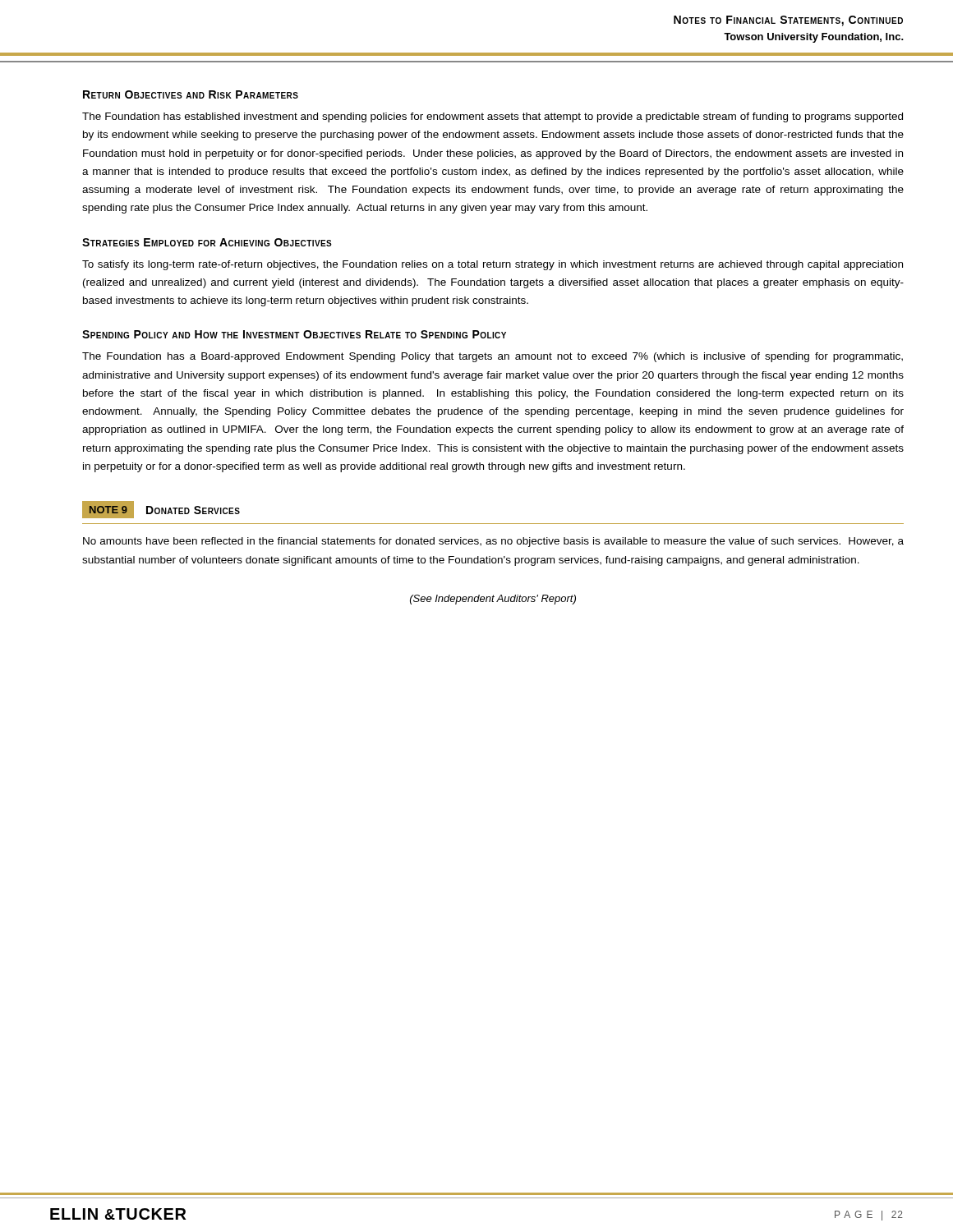Image resolution: width=953 pixels, height=1232 pixels.
Task: Point to the block beginning "No amounts have been reflected in the"
Action: [493, 550]
